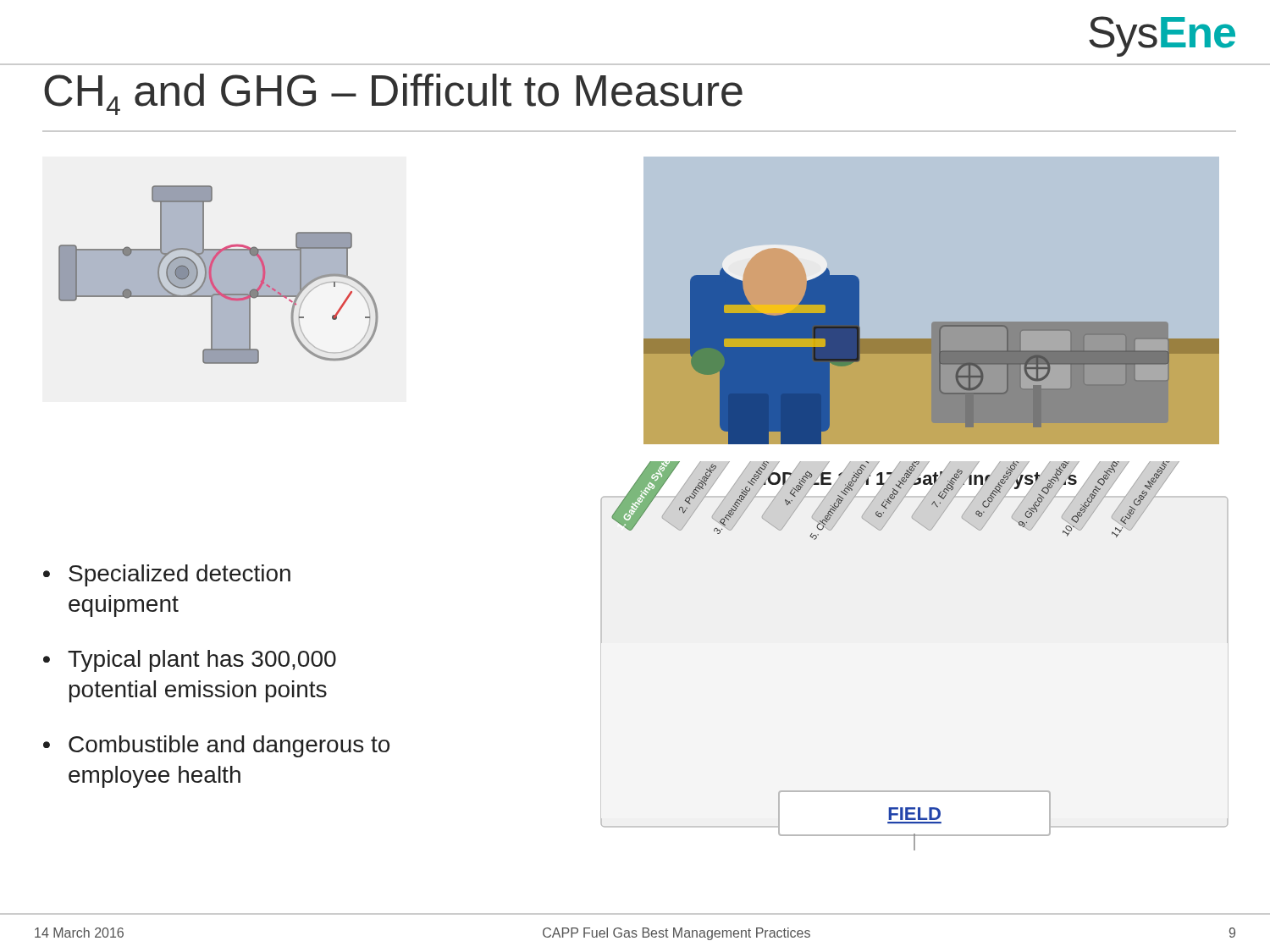Find the list item that says "• Typical plant has"
This screenshot has width=1270, height=952.
[189, 673]
